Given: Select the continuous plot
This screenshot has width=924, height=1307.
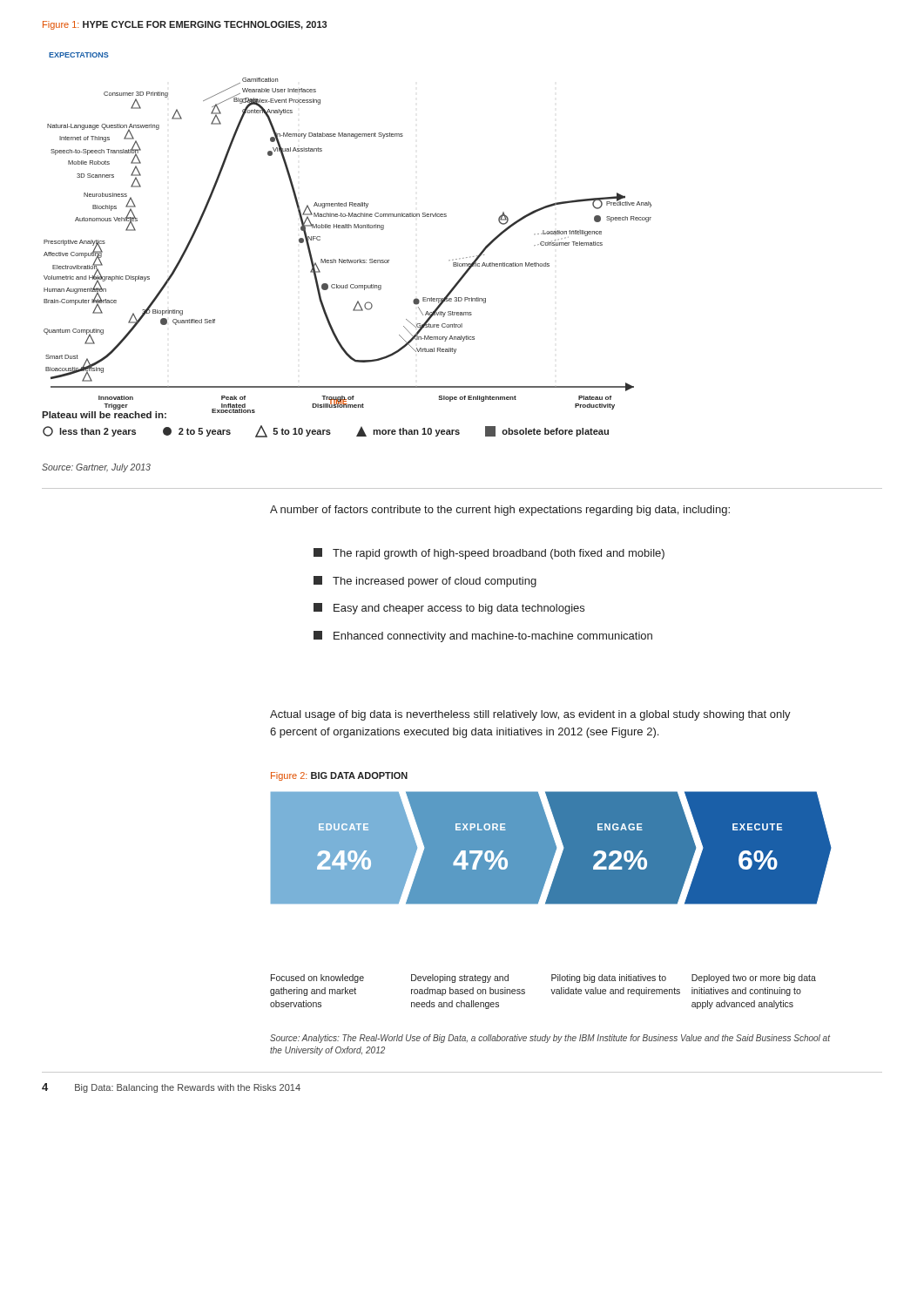Looking at the screenshot, I should [347, 226].
